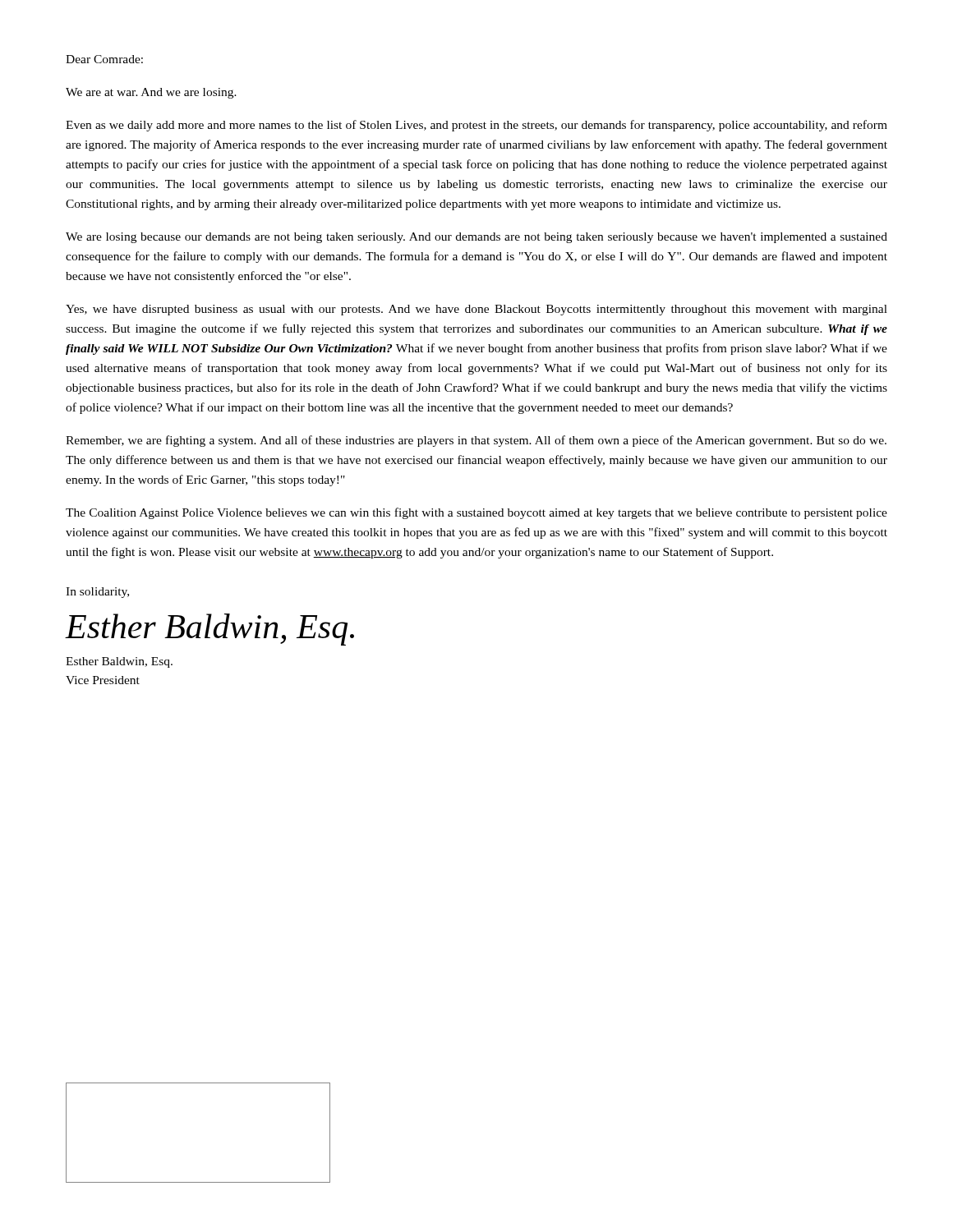Image resolution: width=953 pixels, height=1232 pixels.
Task: Click on the text containing "Dear Comrade:"
Action: 105,59
